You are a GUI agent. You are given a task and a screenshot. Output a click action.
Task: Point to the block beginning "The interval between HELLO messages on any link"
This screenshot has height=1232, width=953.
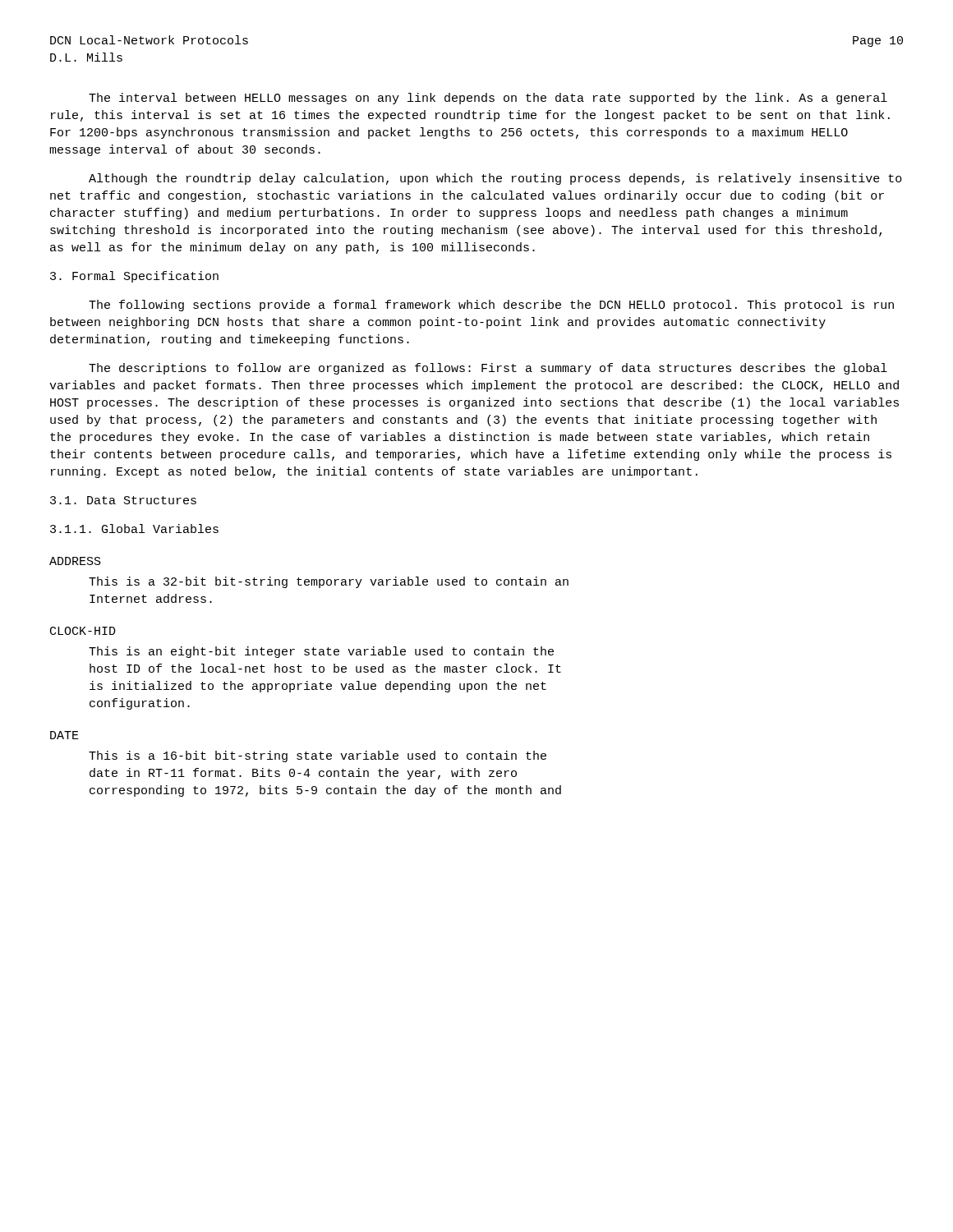click(x=471, y=125)
